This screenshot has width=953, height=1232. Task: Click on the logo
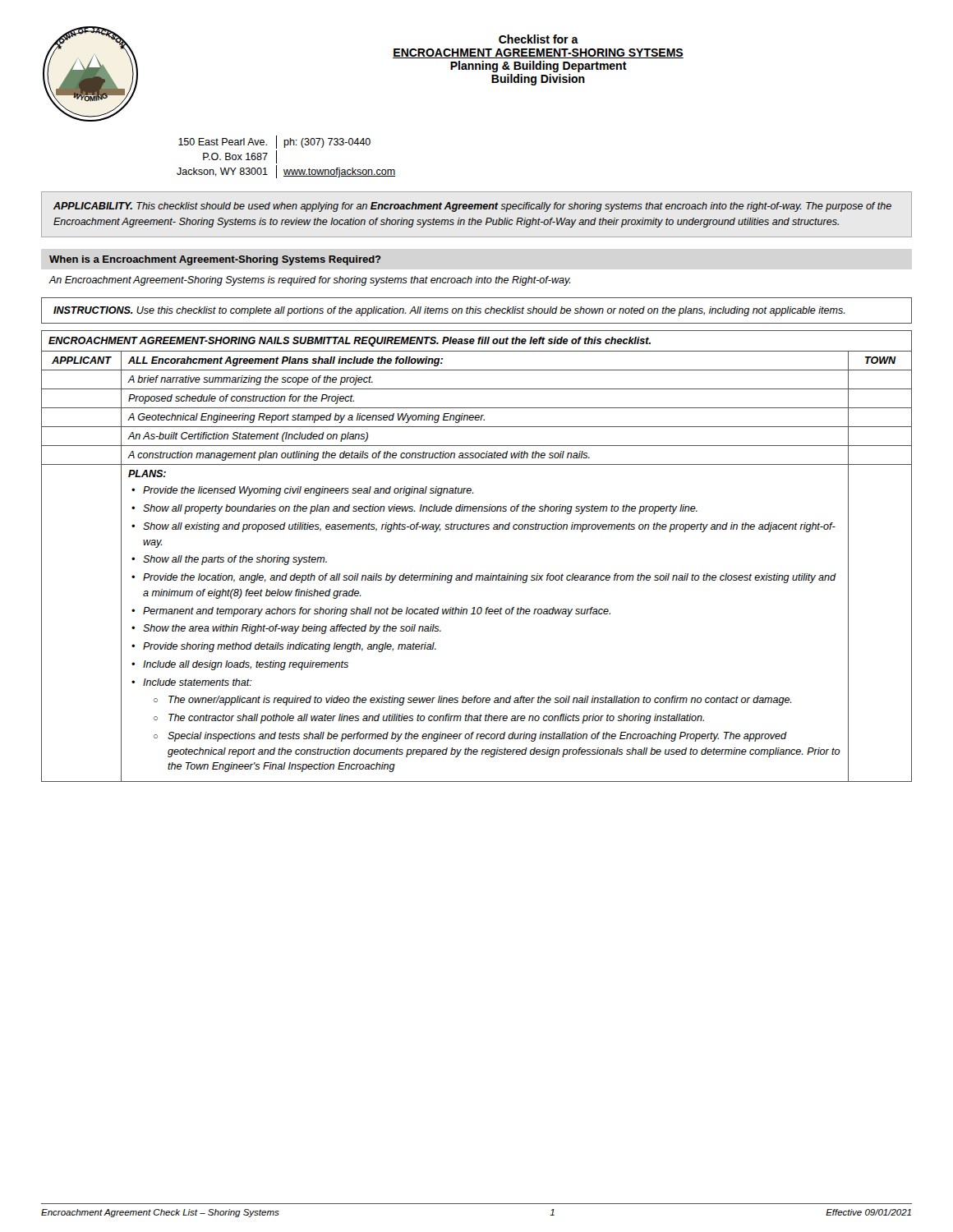point(94,75)
